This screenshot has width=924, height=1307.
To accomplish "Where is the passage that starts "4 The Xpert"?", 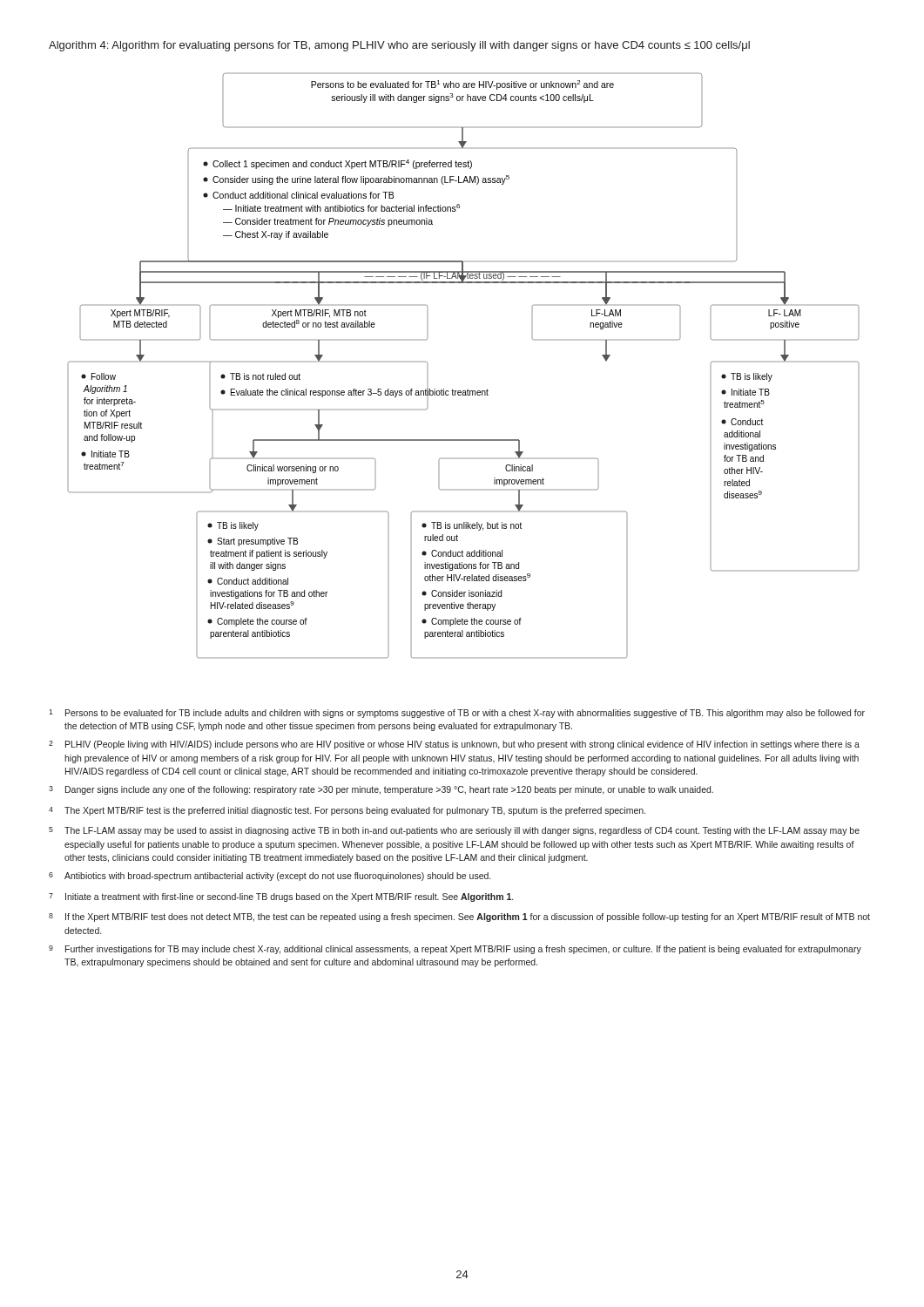I will [x=462, y=812].
